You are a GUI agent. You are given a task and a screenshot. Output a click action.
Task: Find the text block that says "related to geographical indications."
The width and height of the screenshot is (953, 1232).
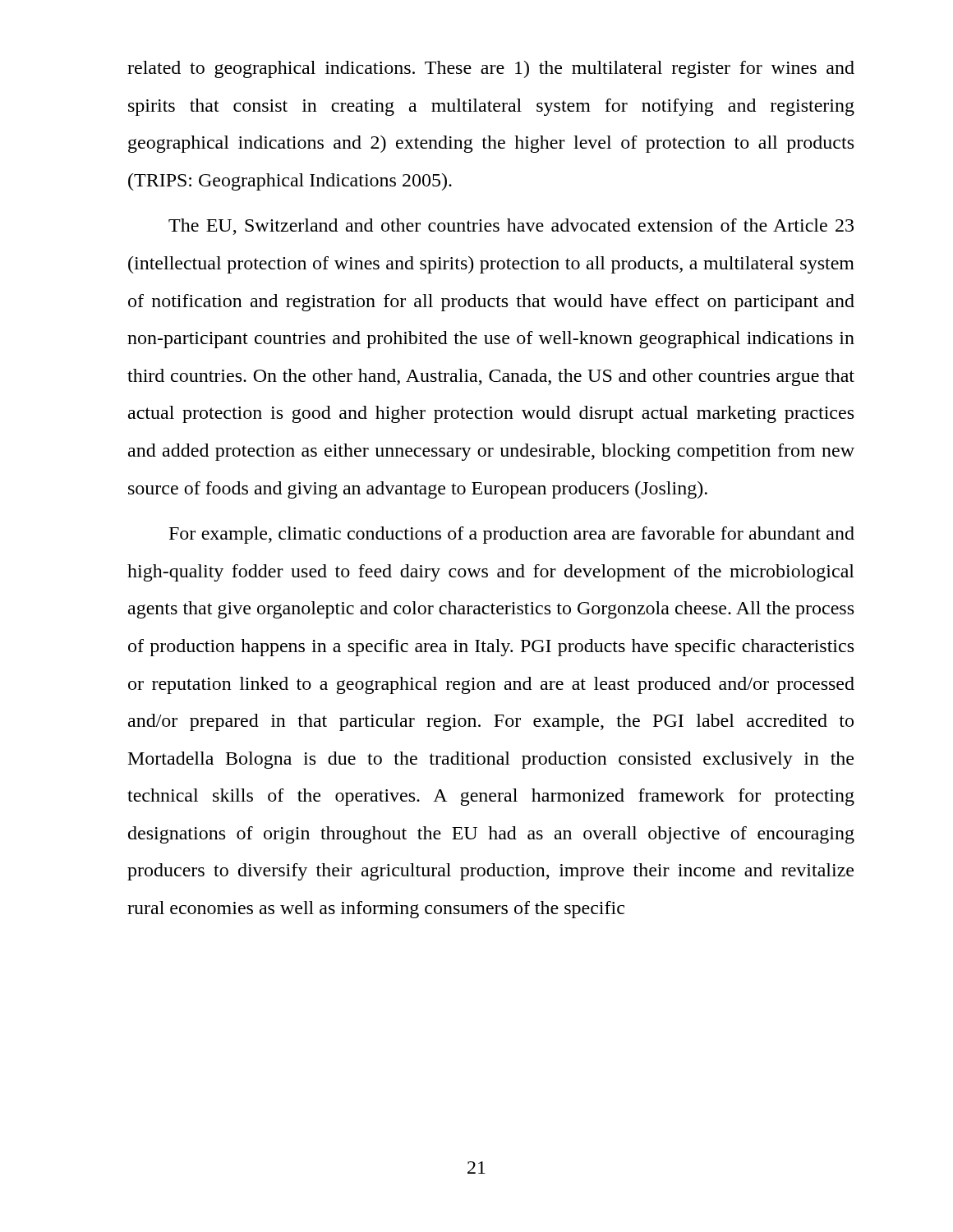click(491, 124)
